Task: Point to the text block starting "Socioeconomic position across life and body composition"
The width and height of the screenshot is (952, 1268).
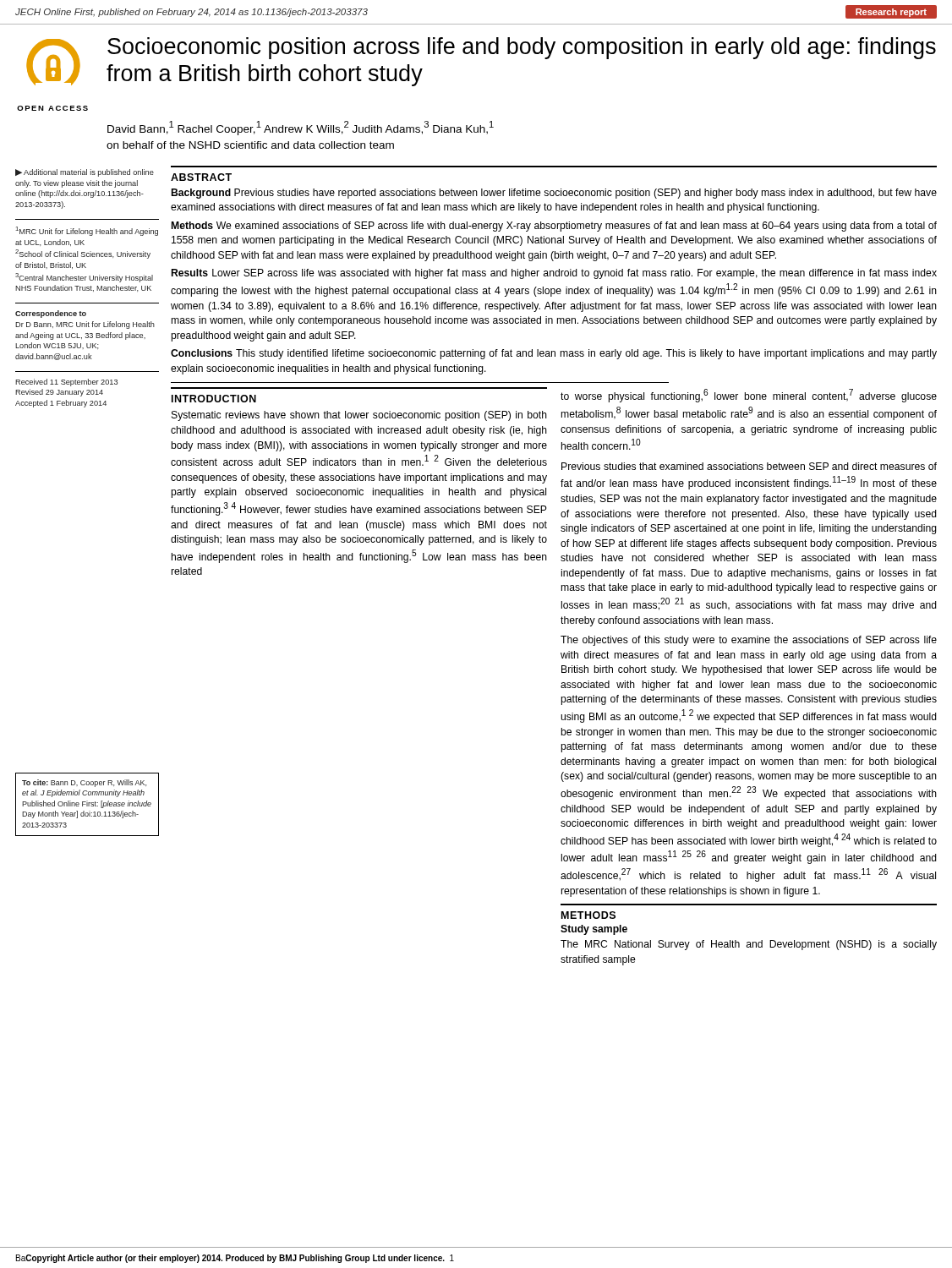Action: tap(522, 61)
